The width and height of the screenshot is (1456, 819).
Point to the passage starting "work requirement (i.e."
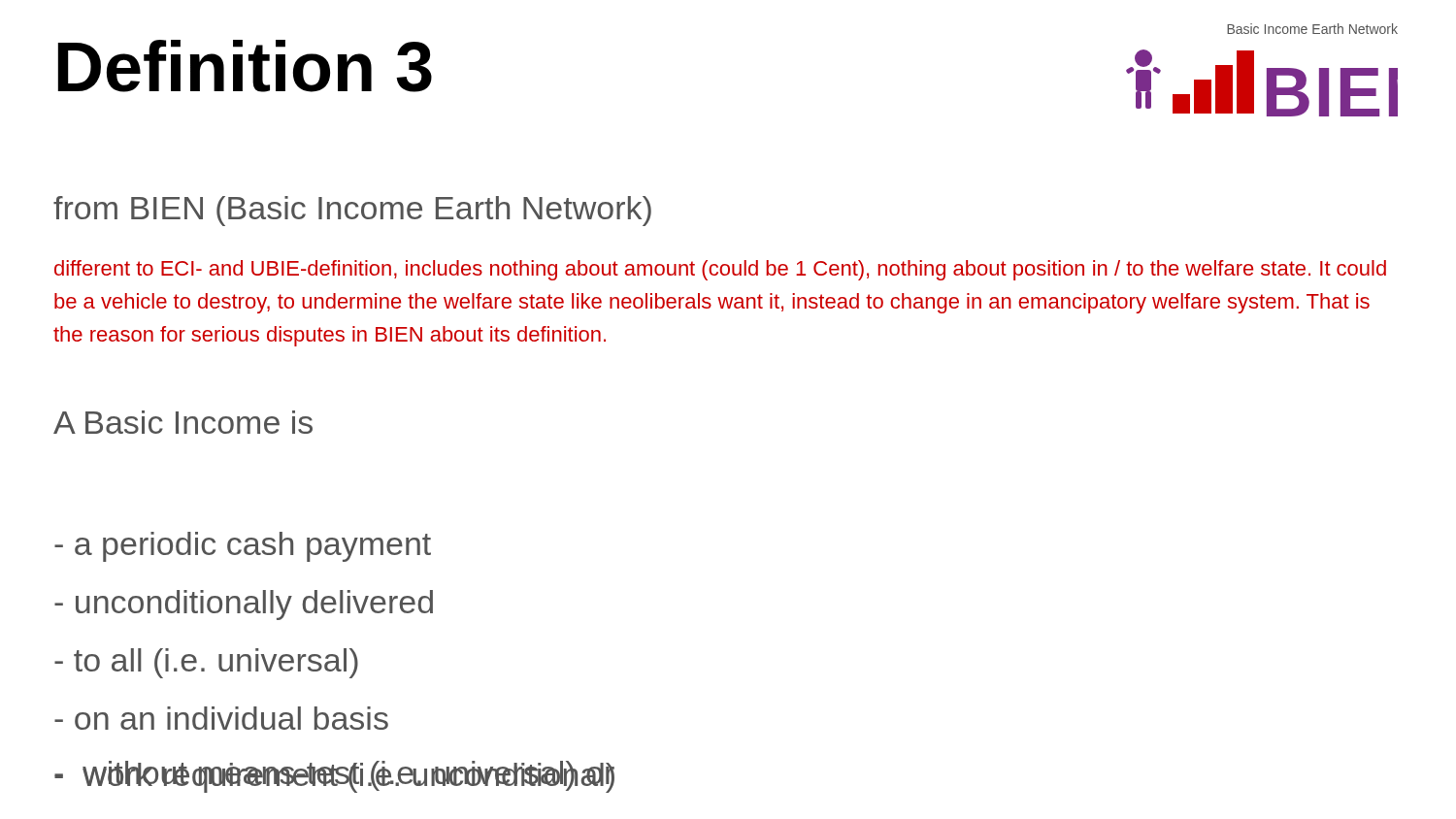(x=335, y=774)
